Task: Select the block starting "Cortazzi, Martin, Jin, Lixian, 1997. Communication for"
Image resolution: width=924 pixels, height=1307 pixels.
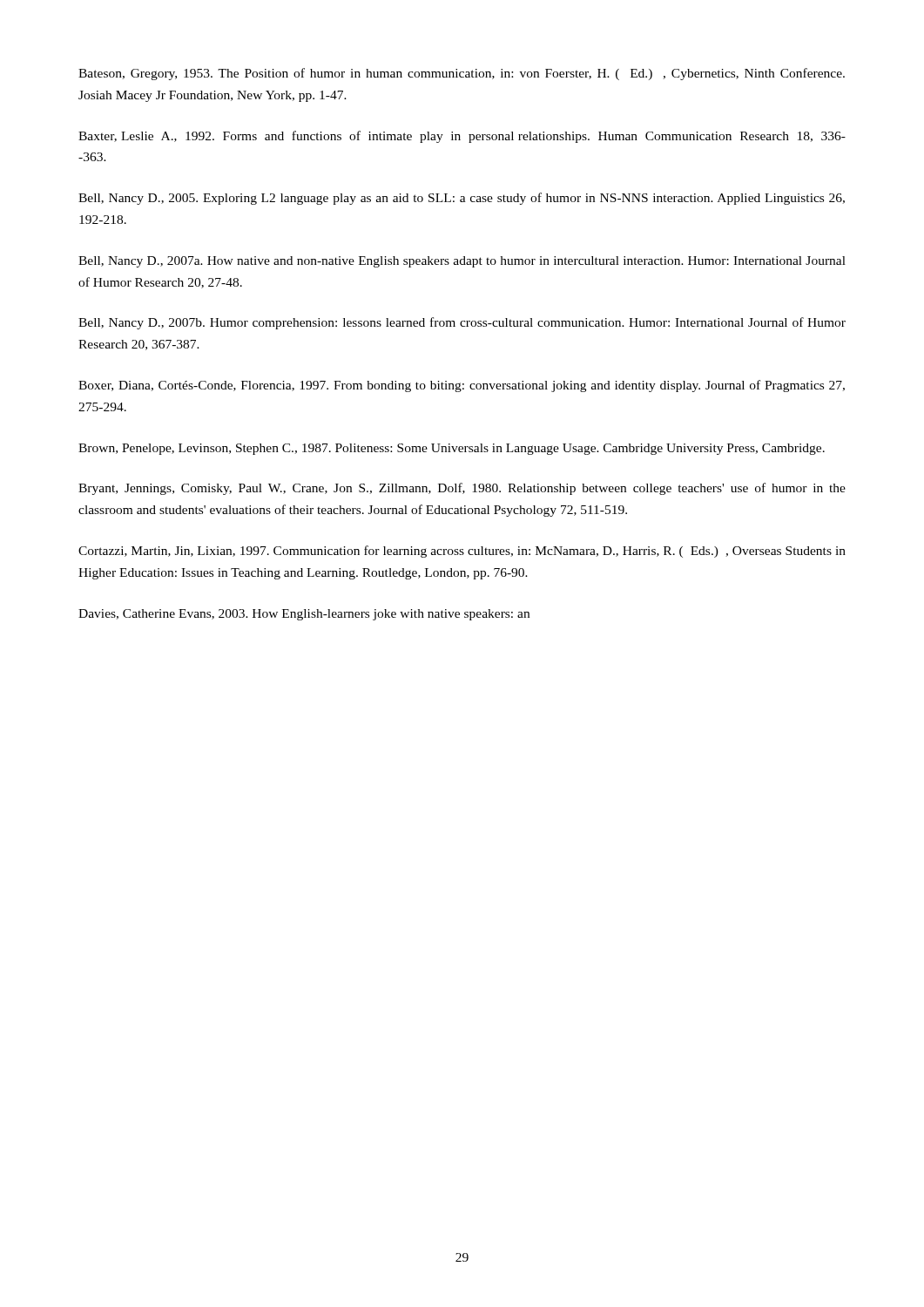Action: click(x=462, y=561)
